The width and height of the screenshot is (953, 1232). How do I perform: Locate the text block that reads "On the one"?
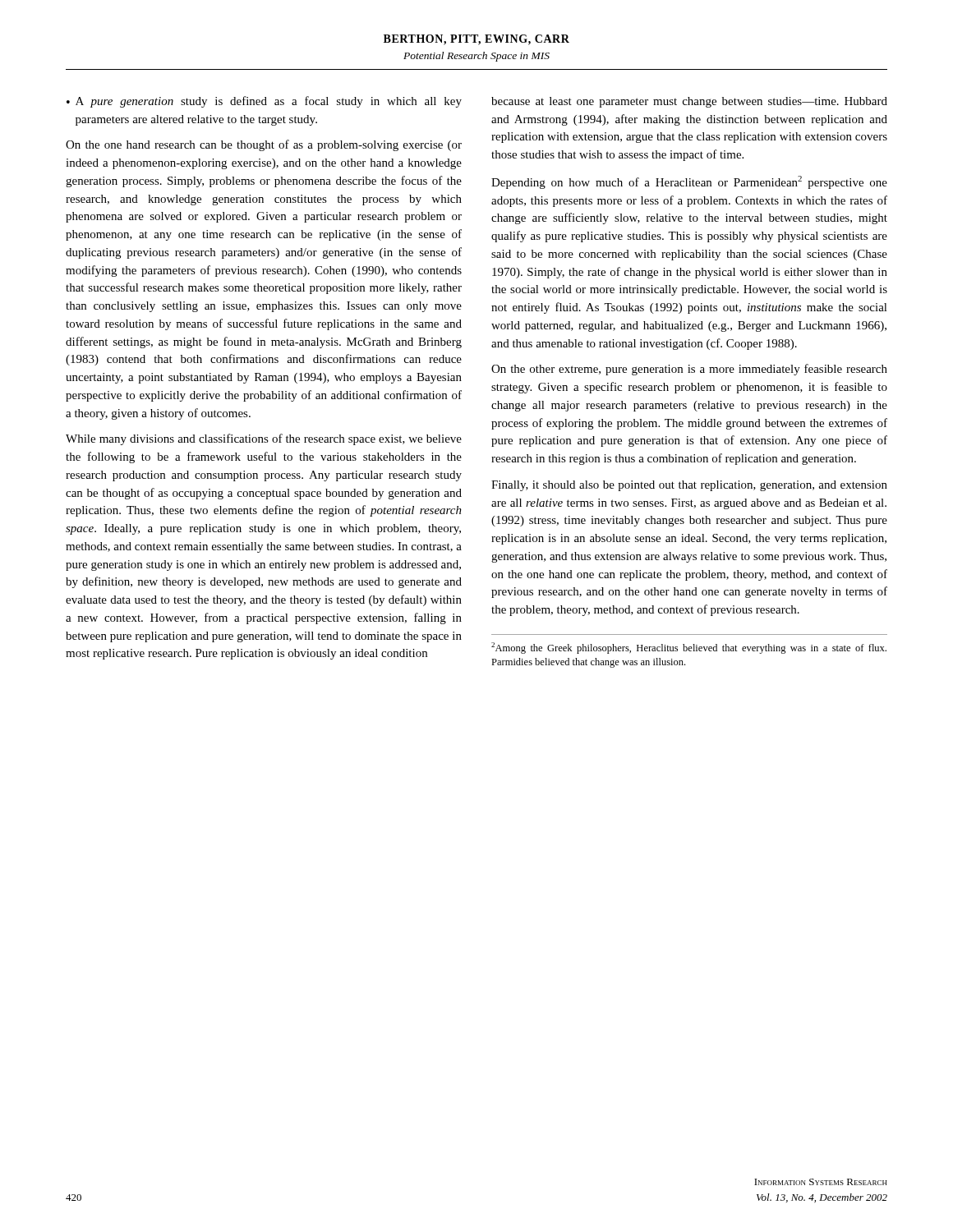264,280
